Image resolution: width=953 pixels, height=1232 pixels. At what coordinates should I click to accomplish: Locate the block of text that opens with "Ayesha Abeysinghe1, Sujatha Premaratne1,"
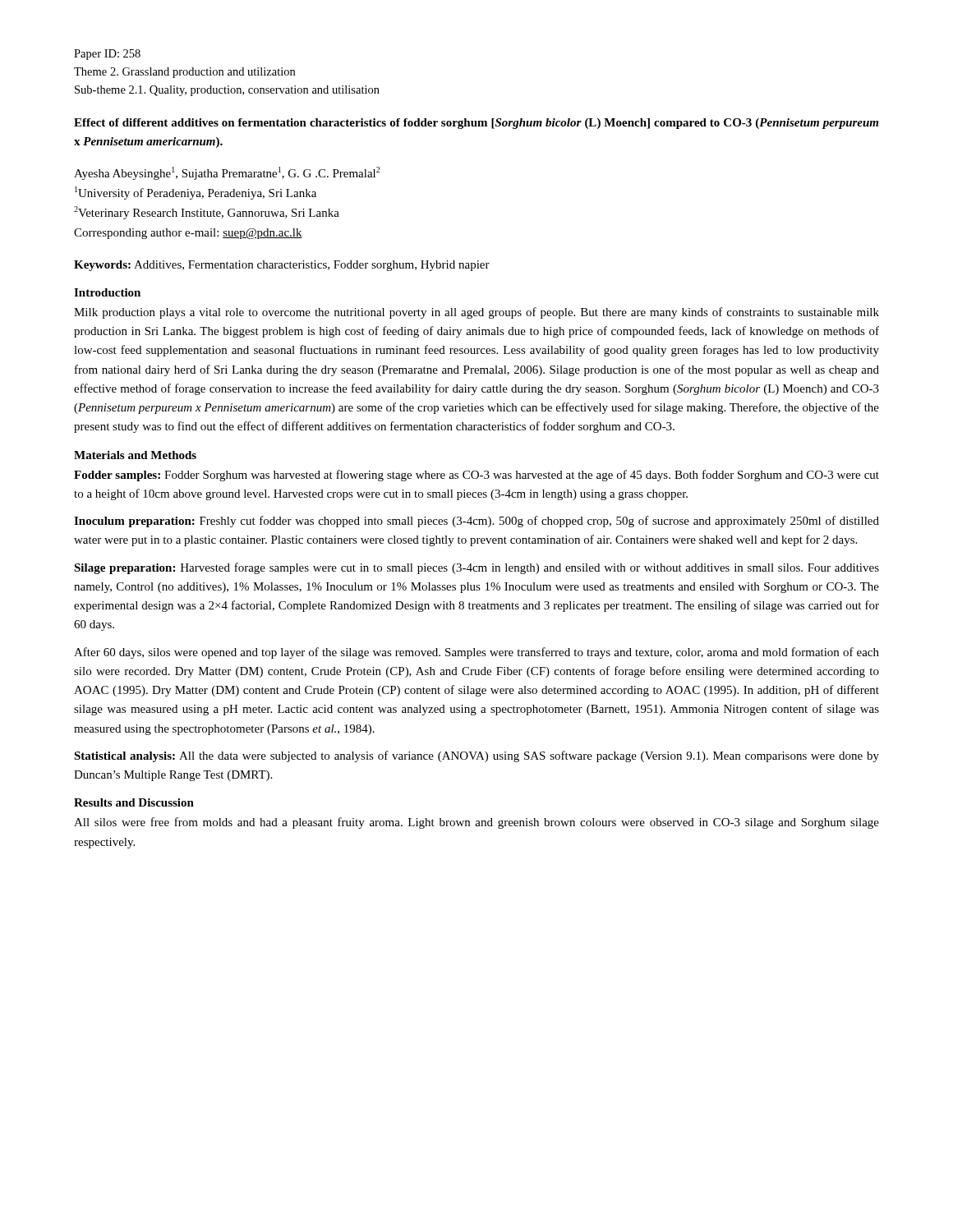pos(227,202)
